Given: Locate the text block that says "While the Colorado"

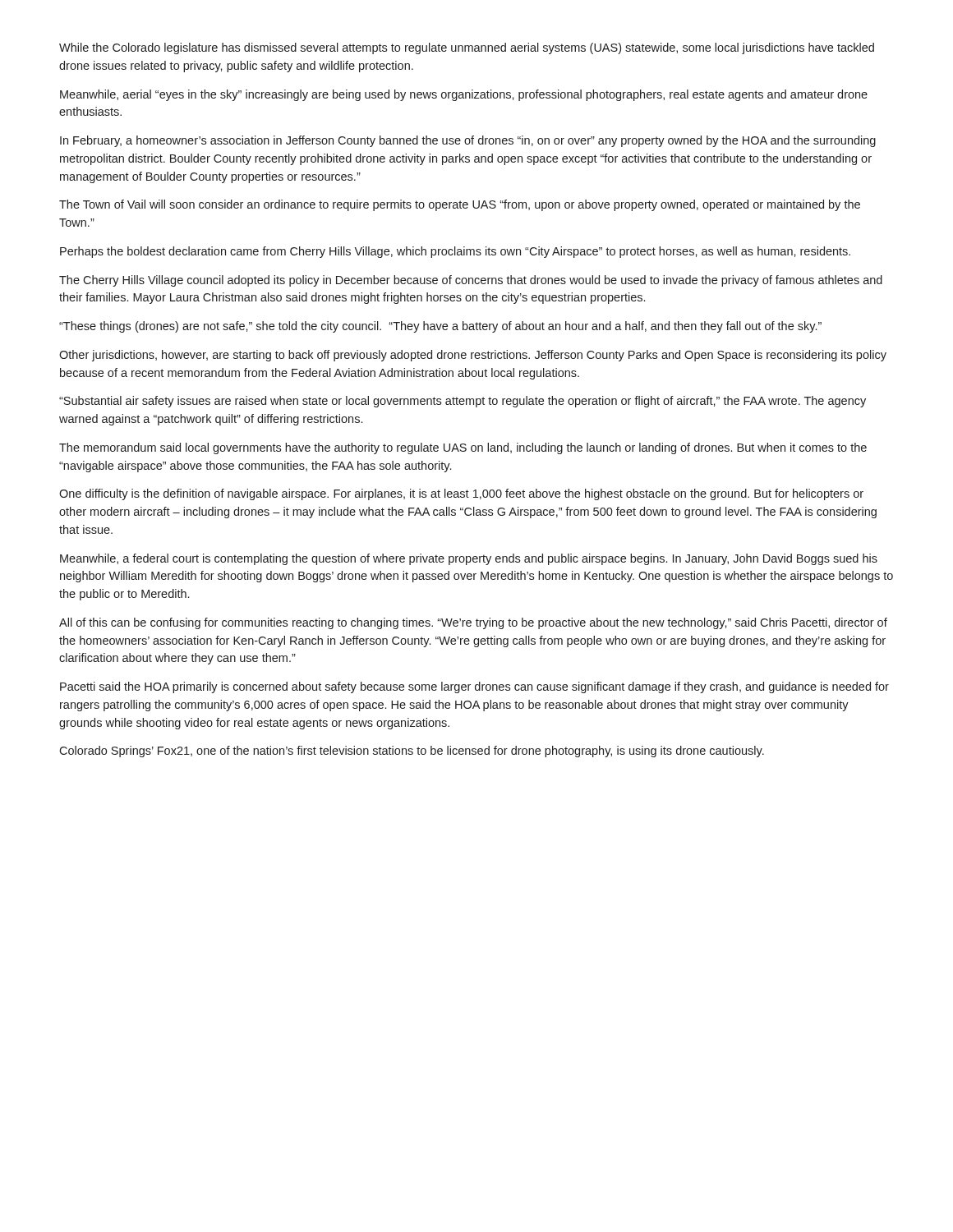Looking at the screenshot, I should (467, 57).
